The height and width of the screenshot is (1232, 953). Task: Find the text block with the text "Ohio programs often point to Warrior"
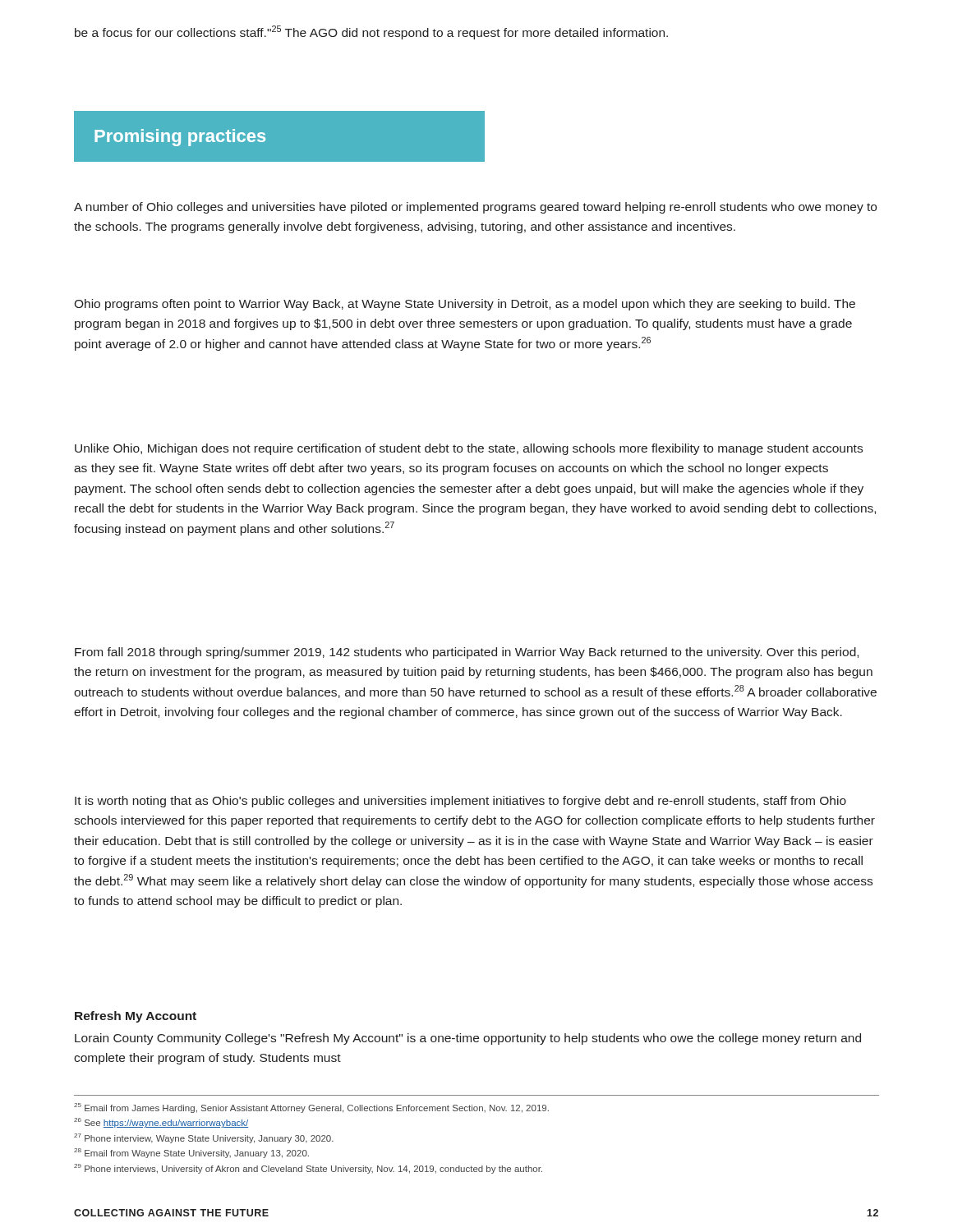tap(465, 324)
